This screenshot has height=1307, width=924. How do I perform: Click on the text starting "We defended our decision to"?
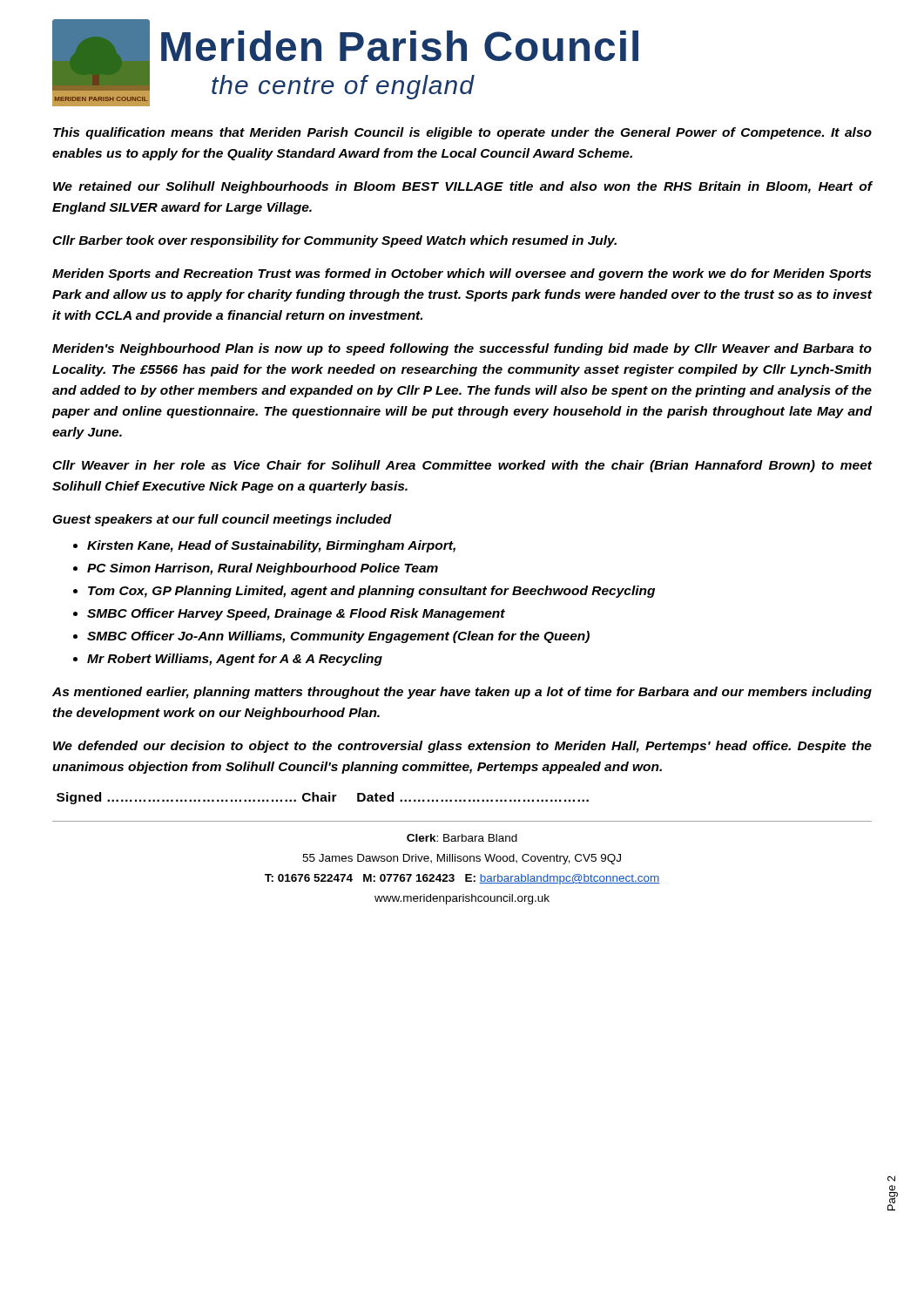coord(462,756)
